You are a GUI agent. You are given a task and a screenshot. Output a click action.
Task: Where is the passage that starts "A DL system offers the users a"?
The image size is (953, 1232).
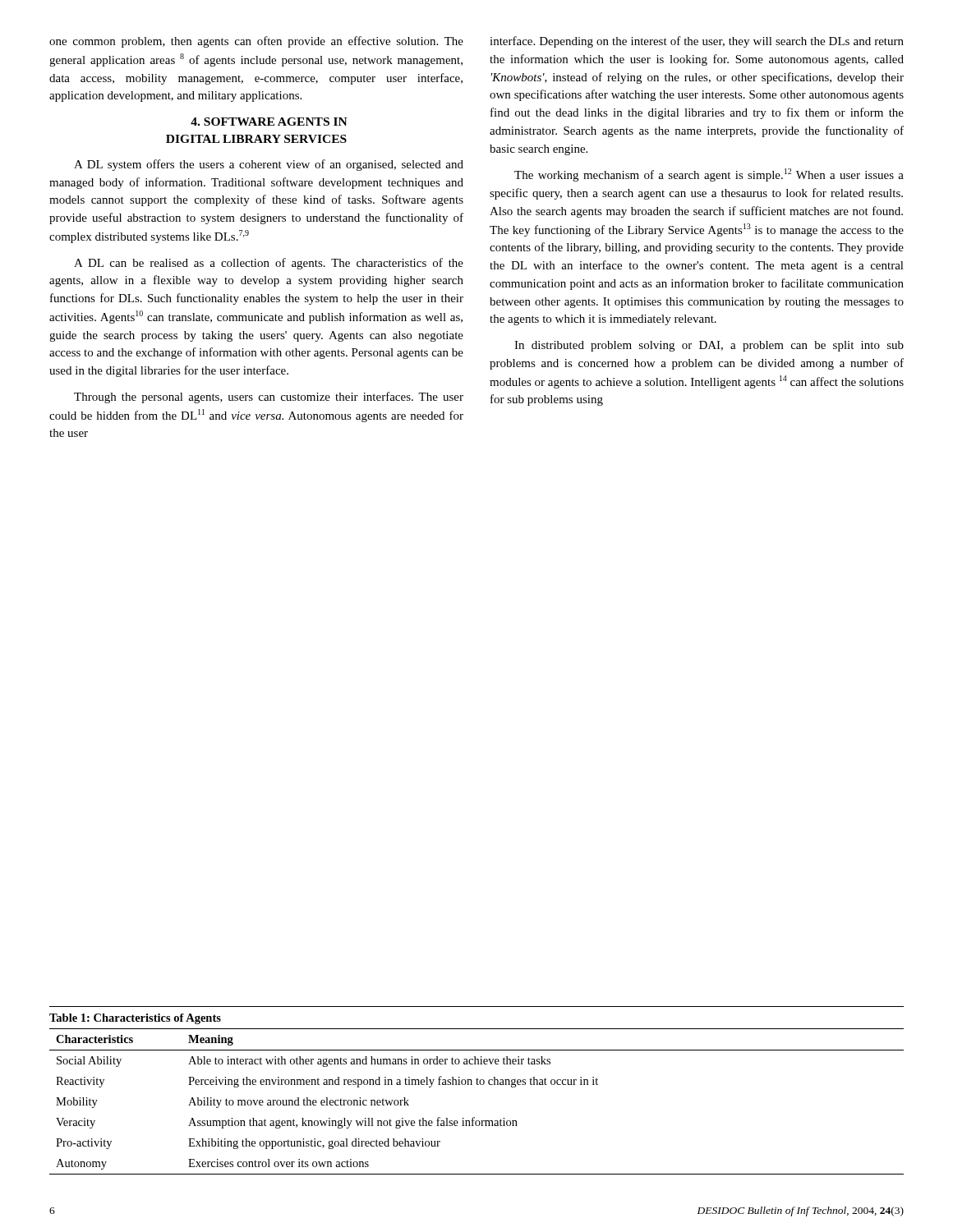256,299
